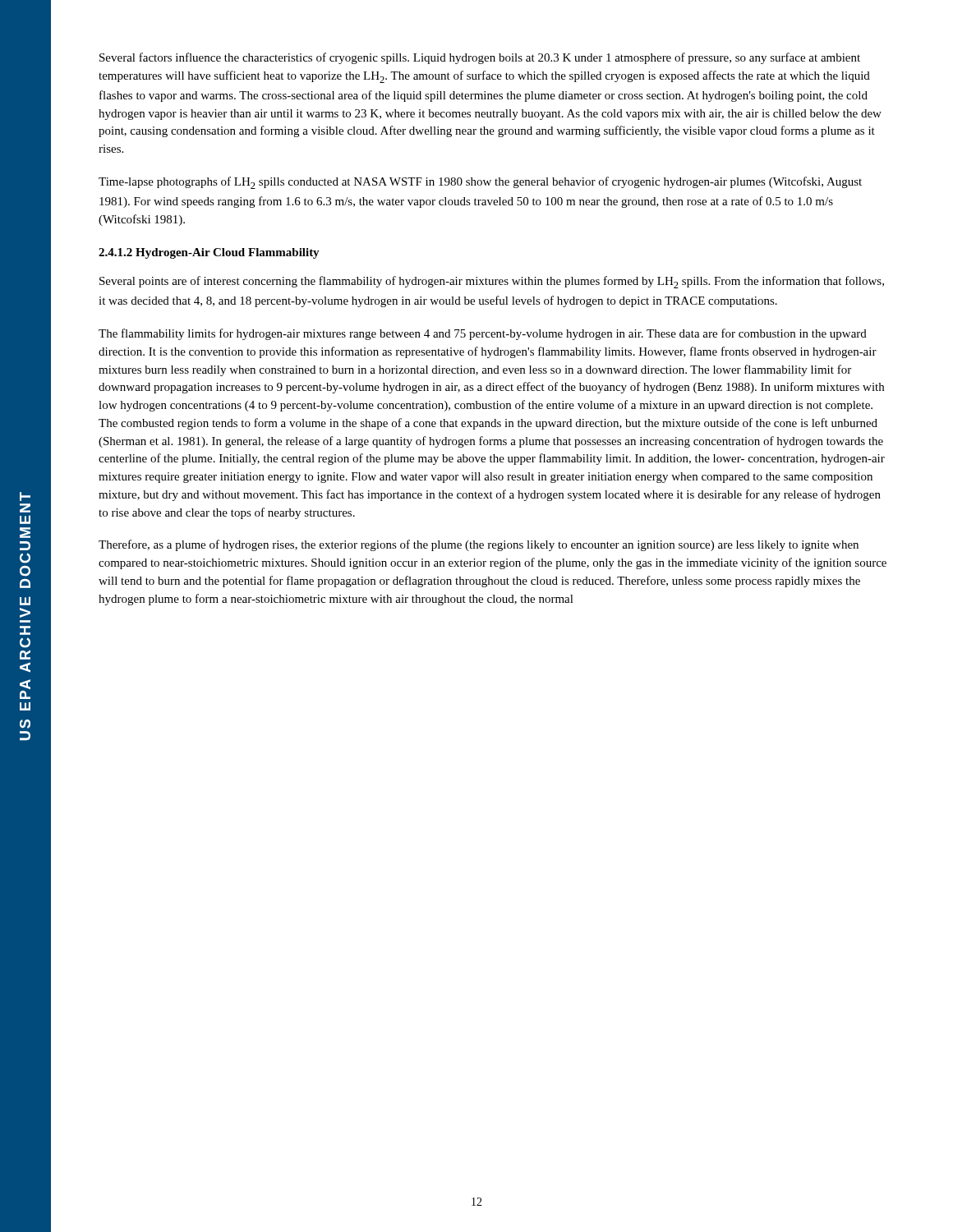Select the text block containing "Several points are of"
953x1232 pixels.
tap(492, 291)
